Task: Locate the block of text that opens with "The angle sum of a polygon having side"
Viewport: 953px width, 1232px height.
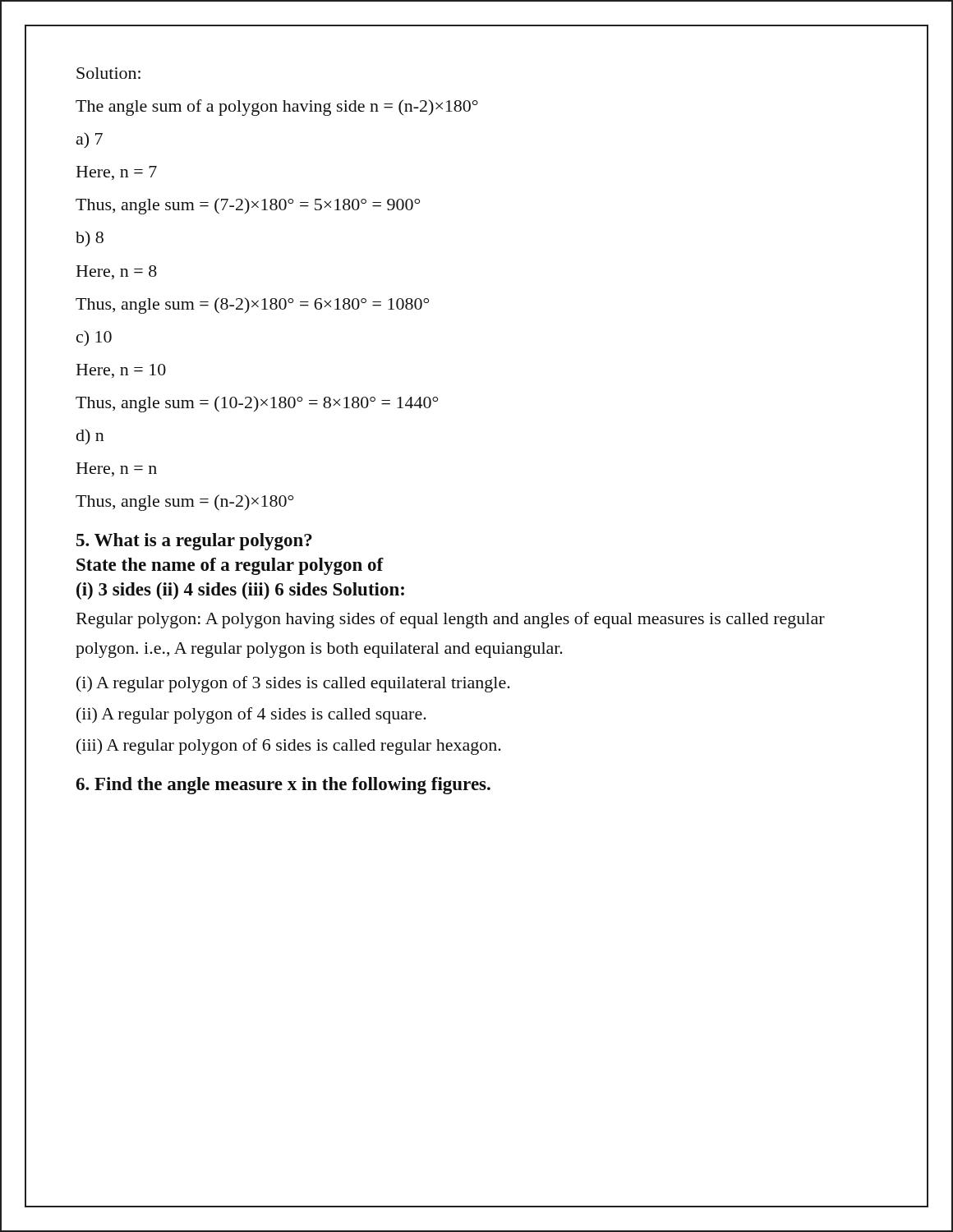Action: tap(277, 106)
